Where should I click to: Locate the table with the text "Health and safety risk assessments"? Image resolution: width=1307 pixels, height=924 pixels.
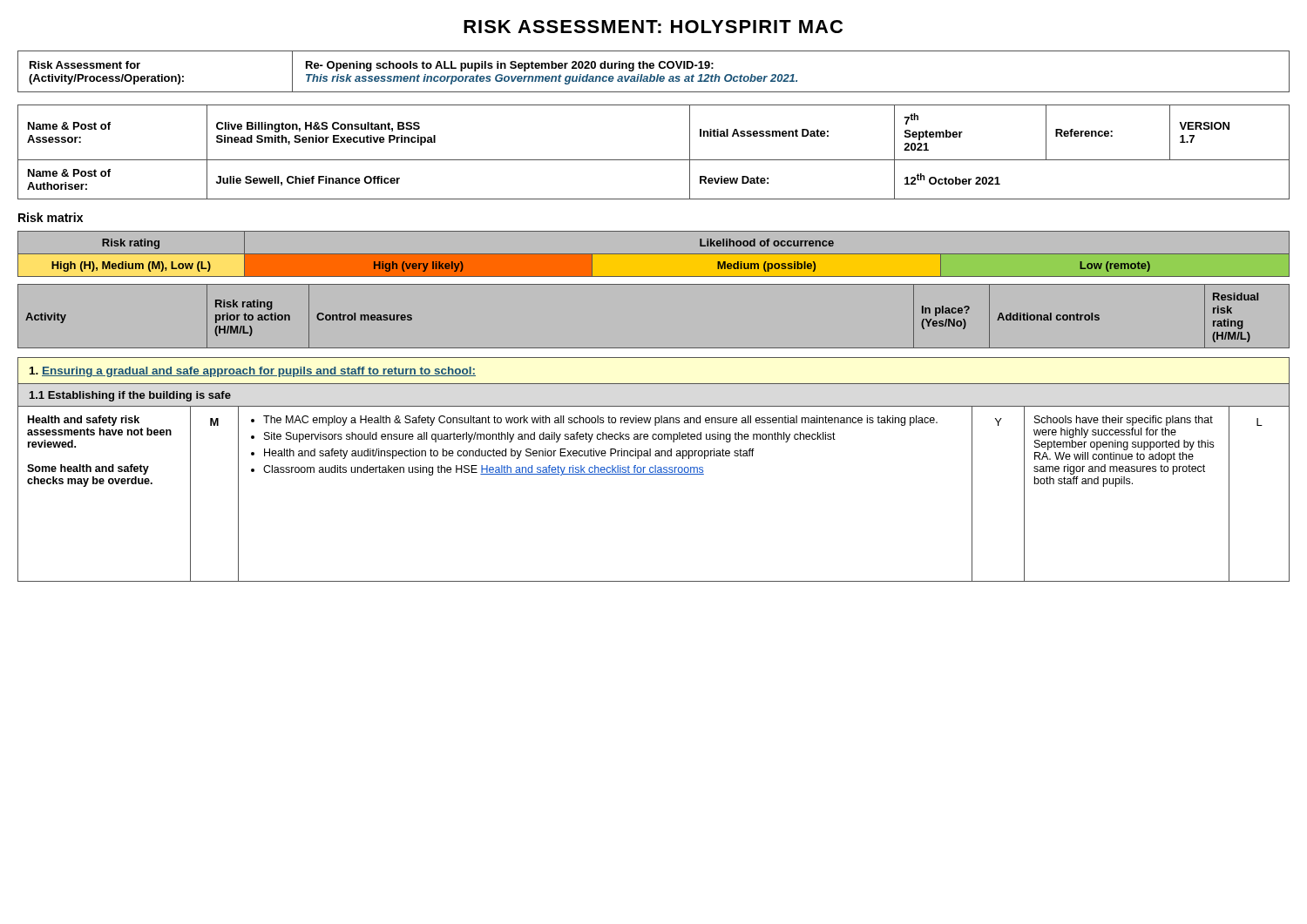click(654, 495)
